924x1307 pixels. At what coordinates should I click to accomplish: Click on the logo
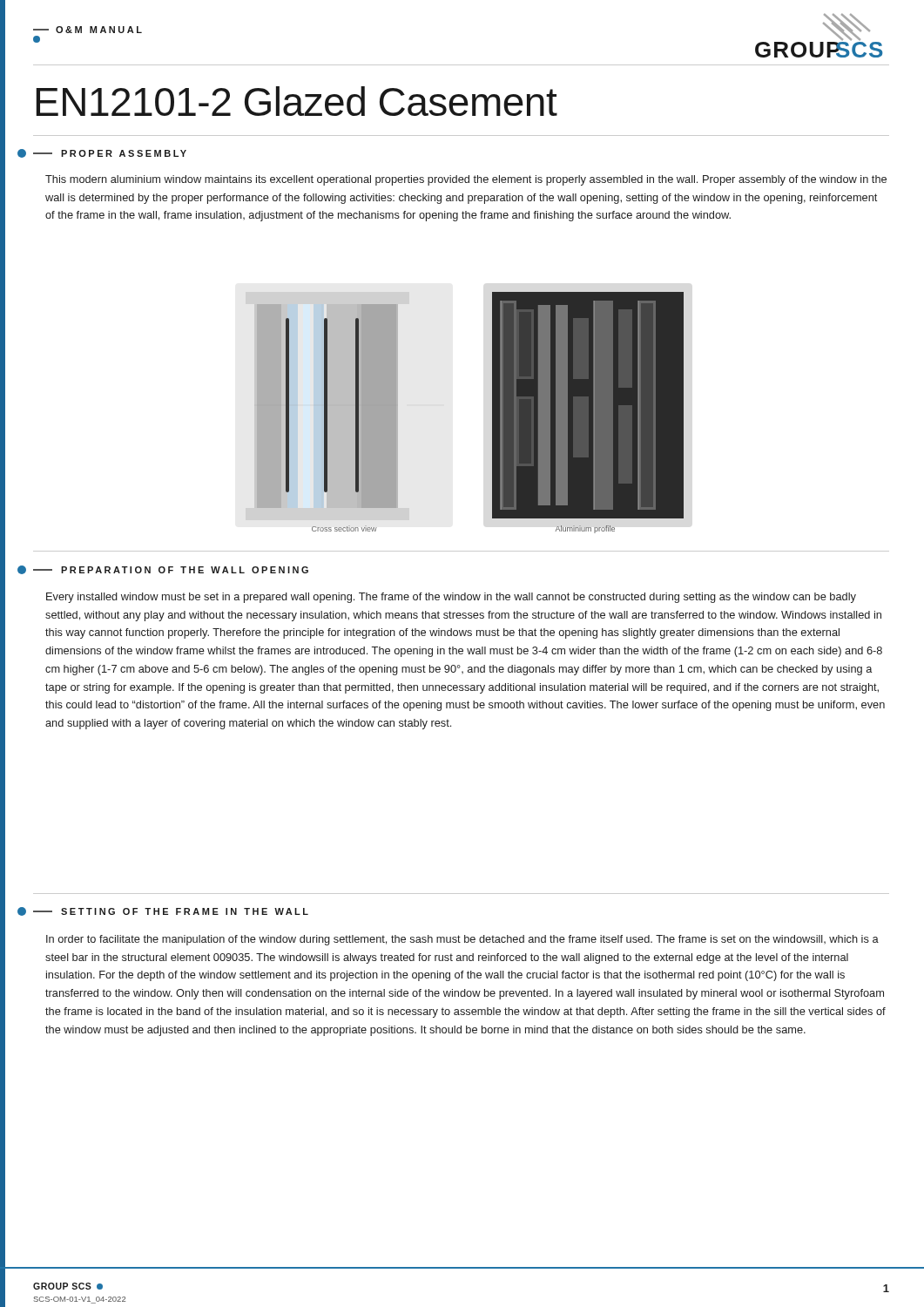[x=822, y=37]
